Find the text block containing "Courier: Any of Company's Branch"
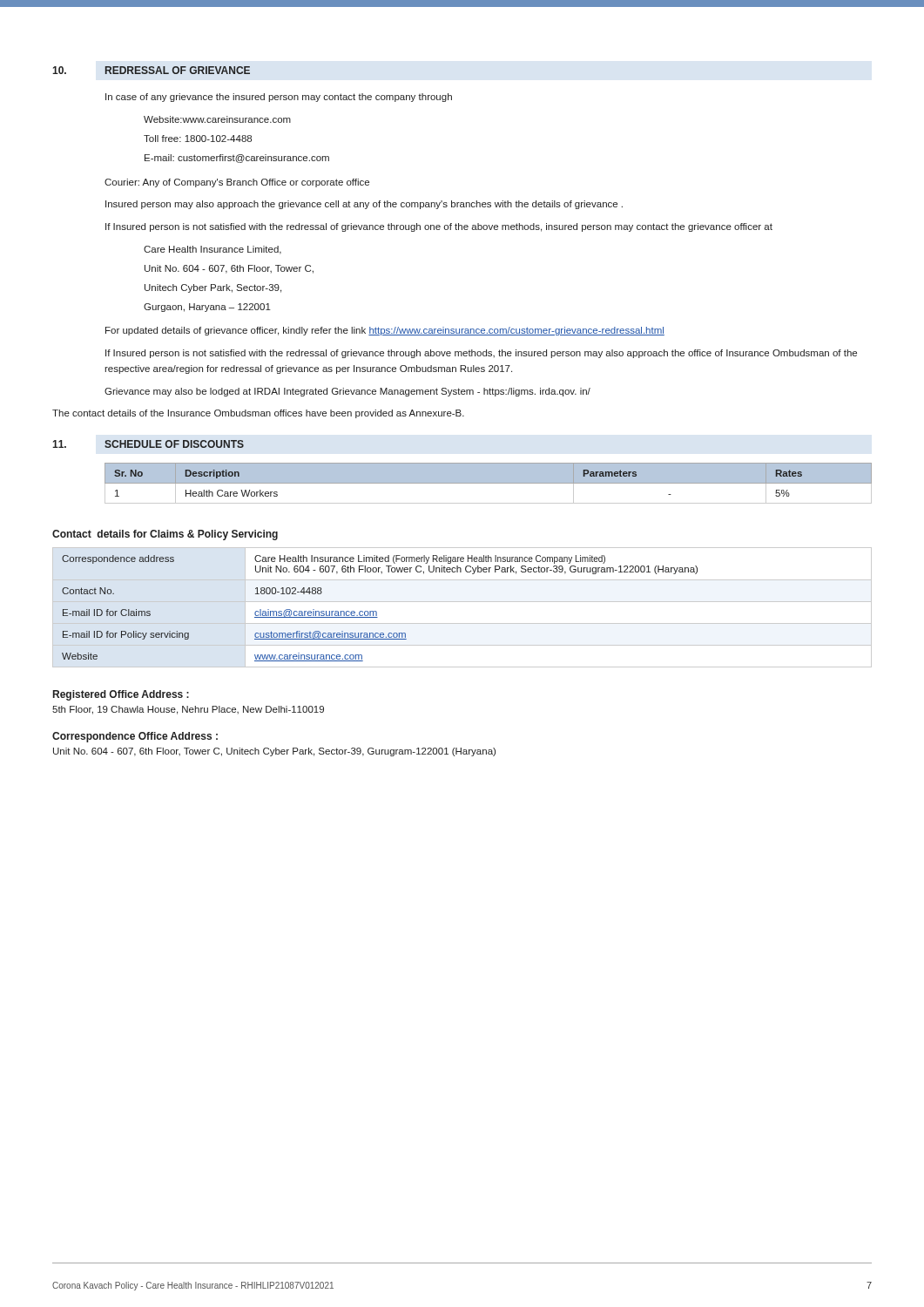The image size is (924, 1307). click(x=237, y=182)
